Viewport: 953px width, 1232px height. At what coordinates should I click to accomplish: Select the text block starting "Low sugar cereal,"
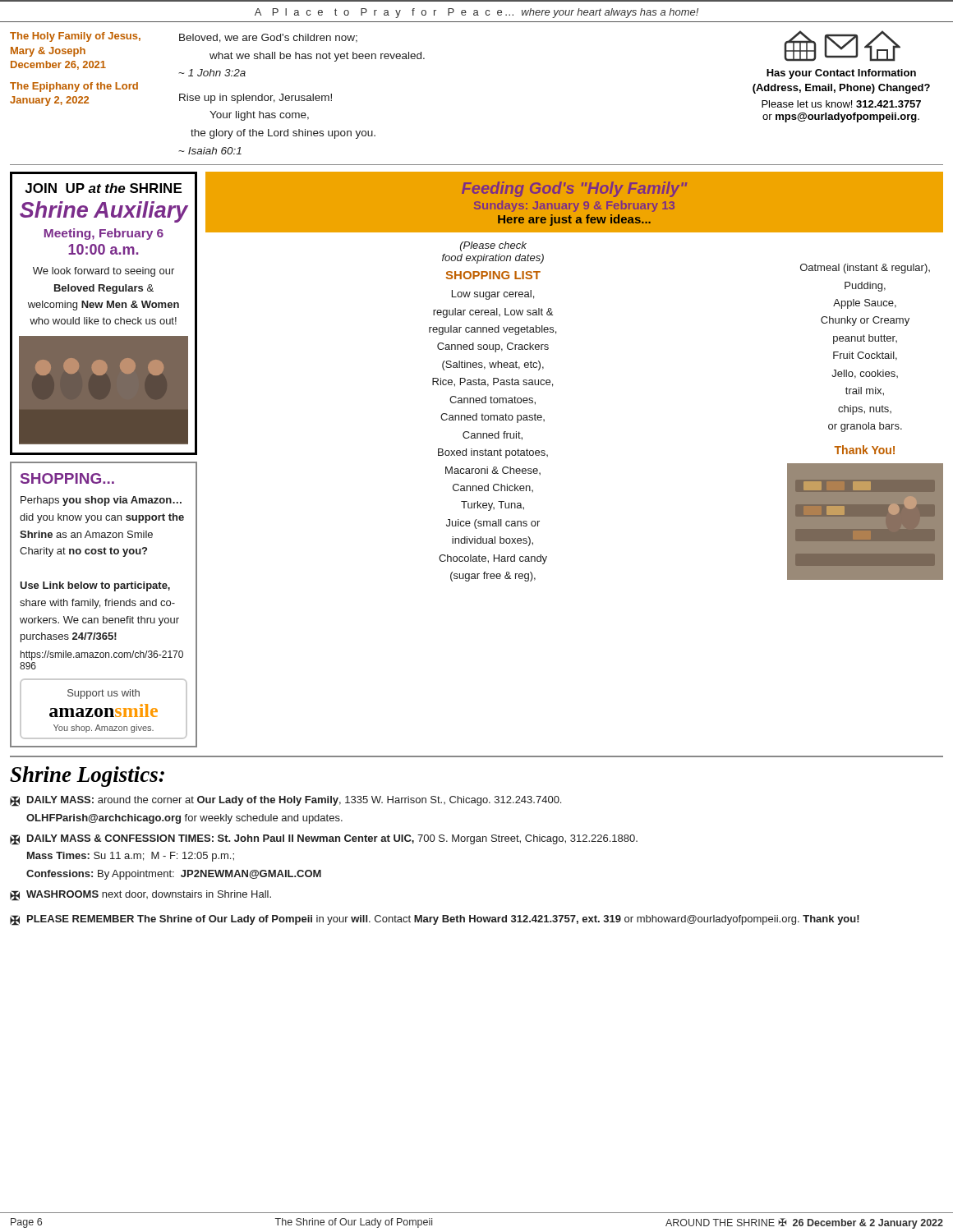point(493,435)
